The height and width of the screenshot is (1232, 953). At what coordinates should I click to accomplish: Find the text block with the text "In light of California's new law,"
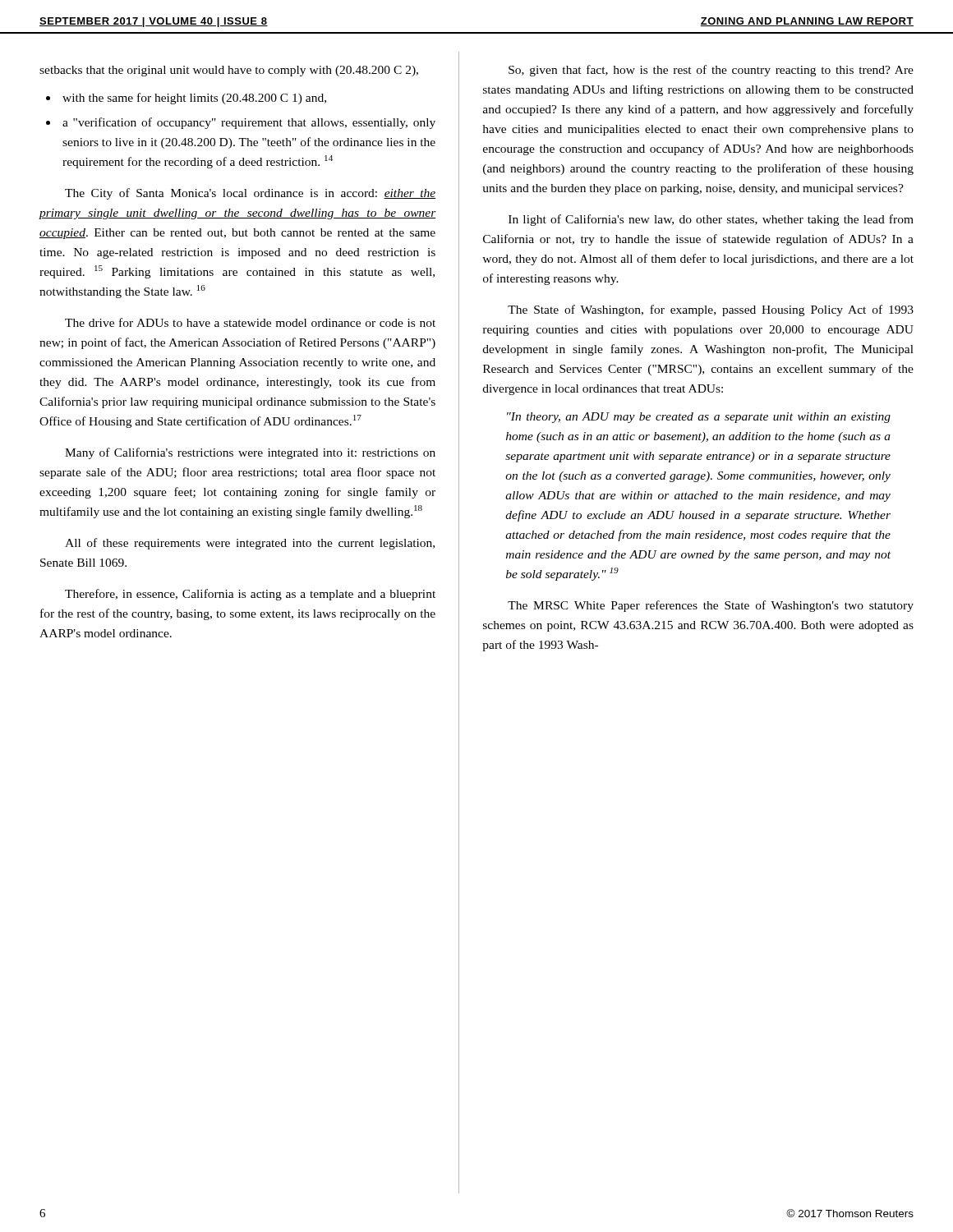tap(698, 249)
